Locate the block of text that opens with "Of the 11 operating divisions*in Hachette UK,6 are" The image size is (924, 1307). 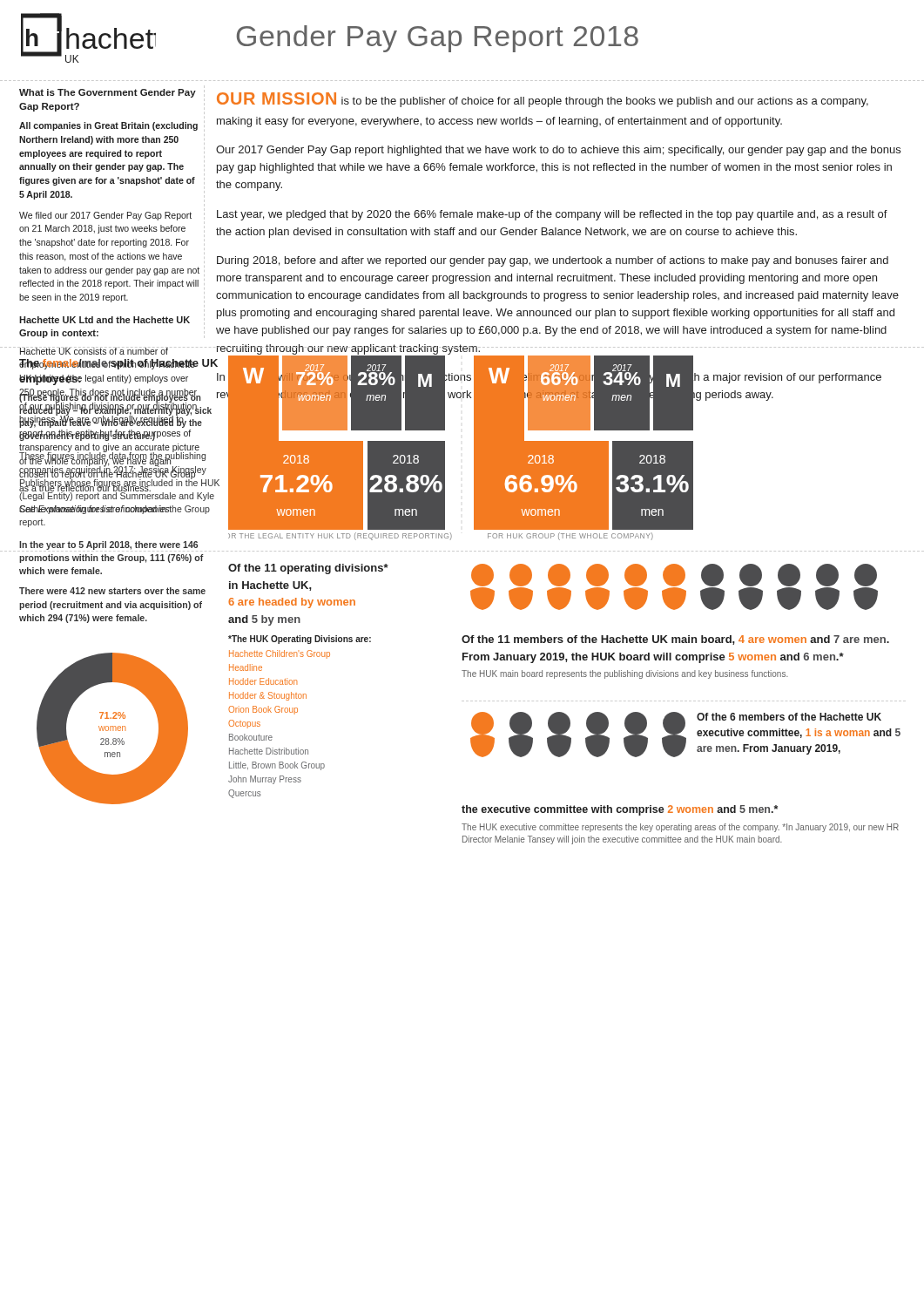[x=308, y=593]
